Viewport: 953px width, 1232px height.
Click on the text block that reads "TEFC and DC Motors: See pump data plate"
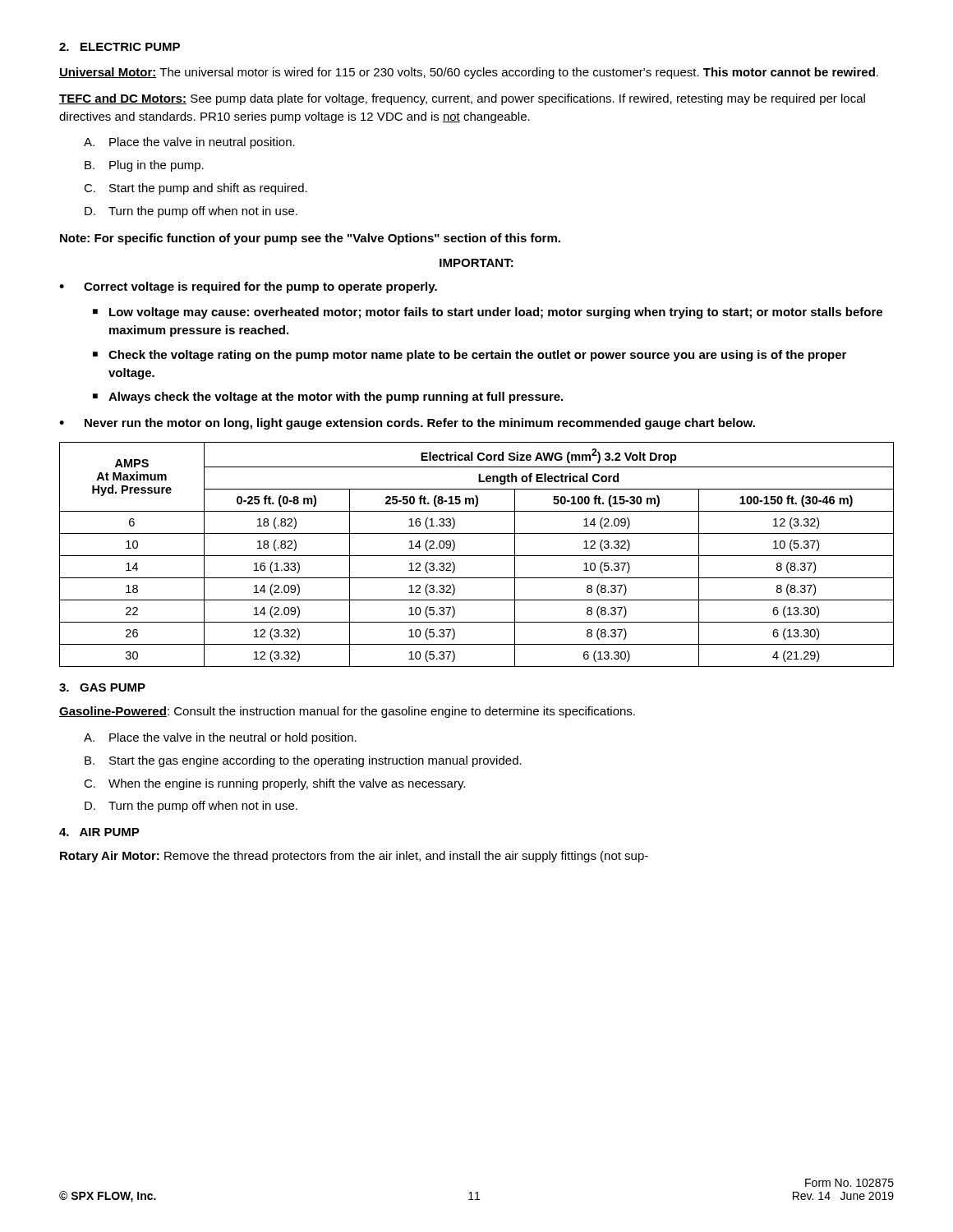tap(462, 107)
